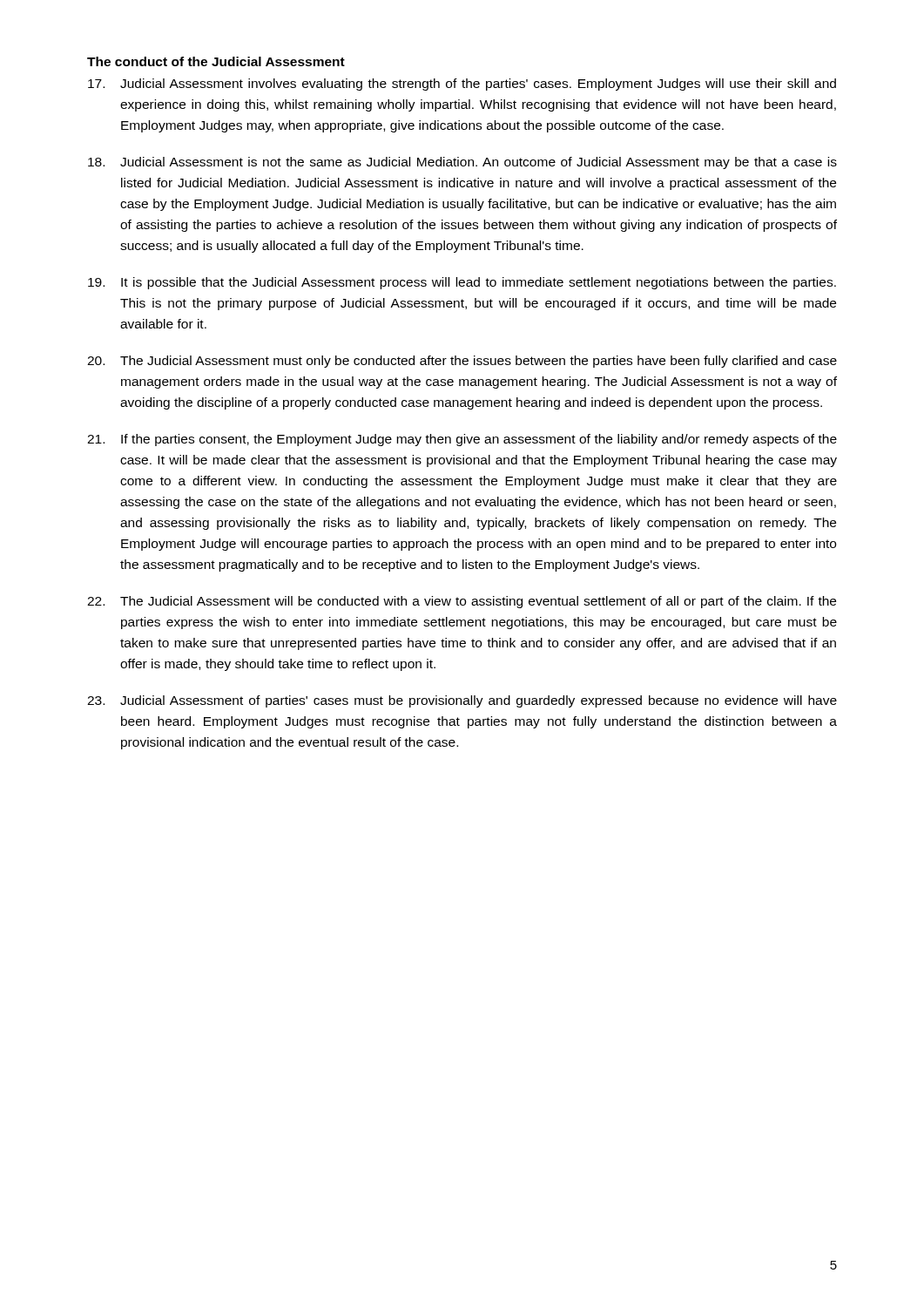Click on the region starting "The Judicial Assessment must"
This screenshot has width=924, height=1307.
(x=462, y=382)
